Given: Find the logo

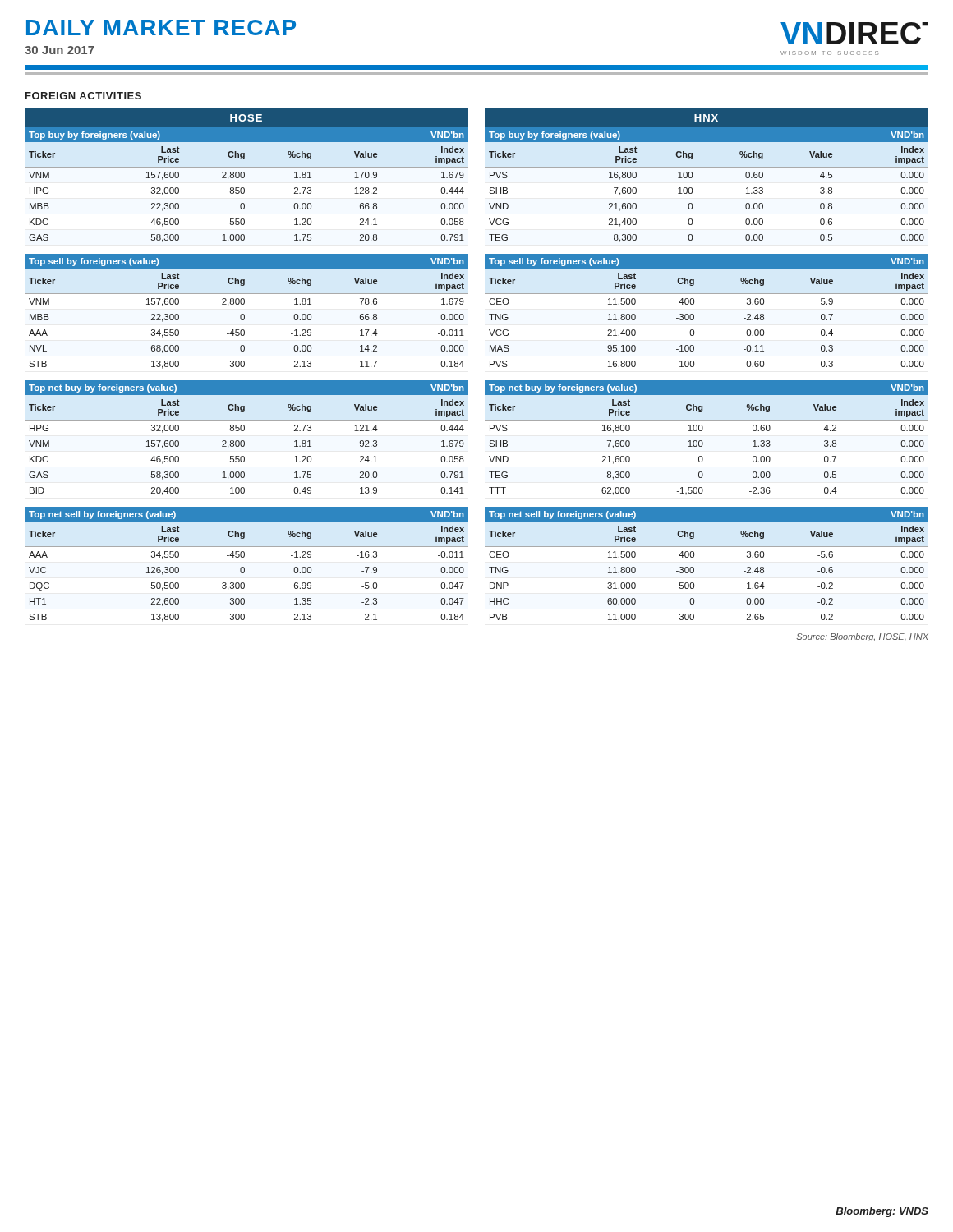Looking at the screenshot, I should coord(854,35).
